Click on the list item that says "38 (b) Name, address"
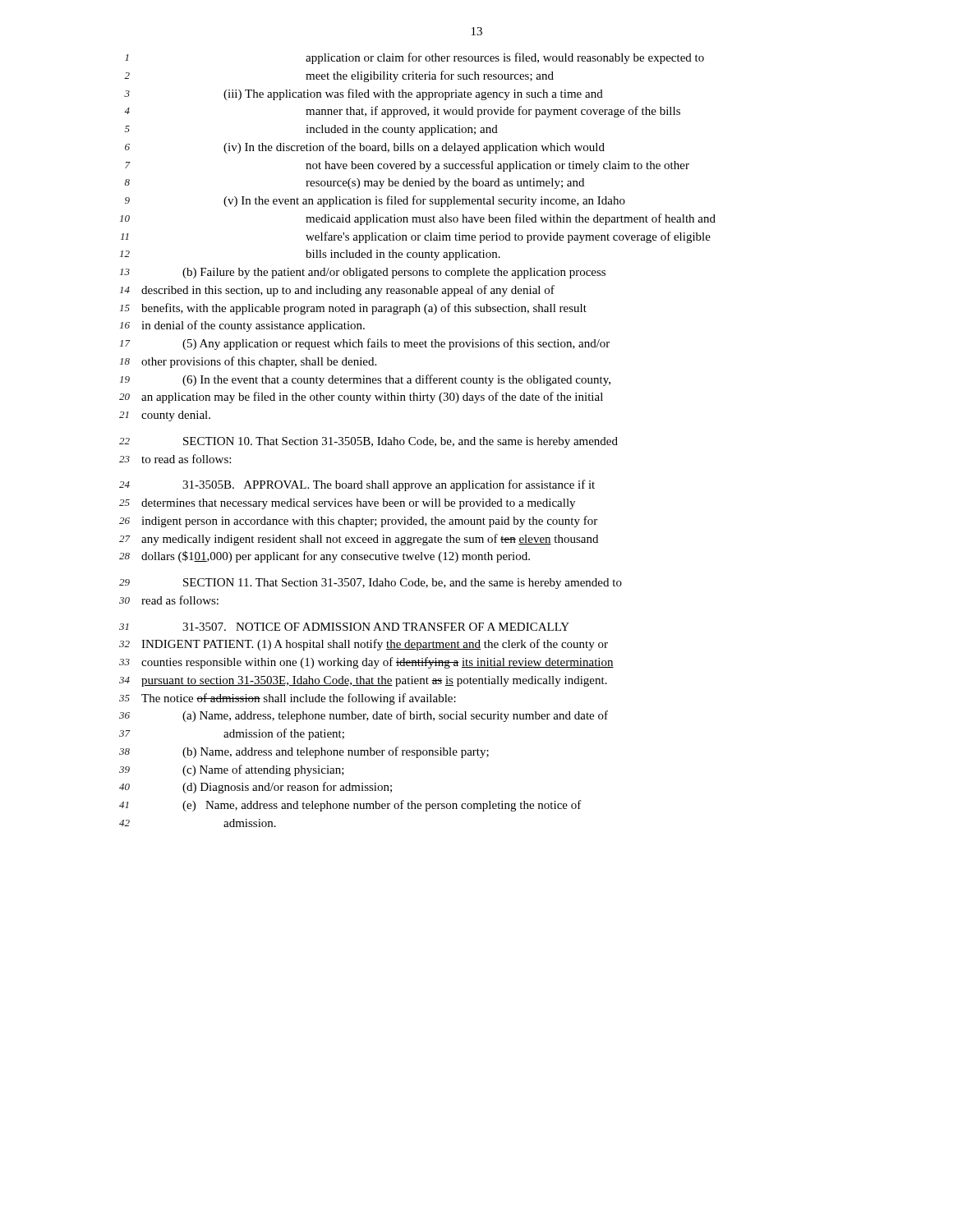This screenshot has height=1232, width=953. pyautogui.click(x=493, y=752)
